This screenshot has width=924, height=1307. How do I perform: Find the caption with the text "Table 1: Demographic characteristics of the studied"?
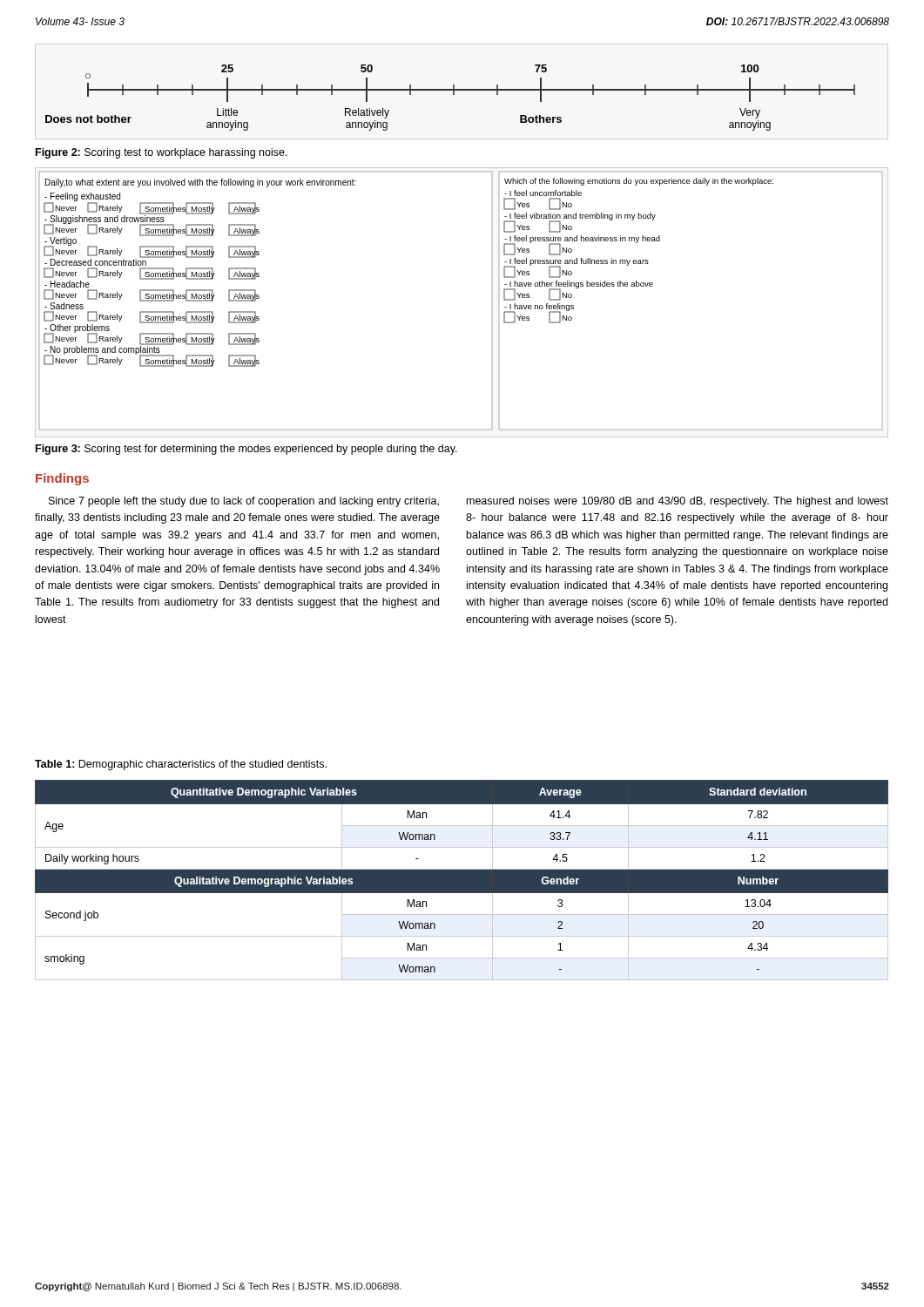point(181,764)
